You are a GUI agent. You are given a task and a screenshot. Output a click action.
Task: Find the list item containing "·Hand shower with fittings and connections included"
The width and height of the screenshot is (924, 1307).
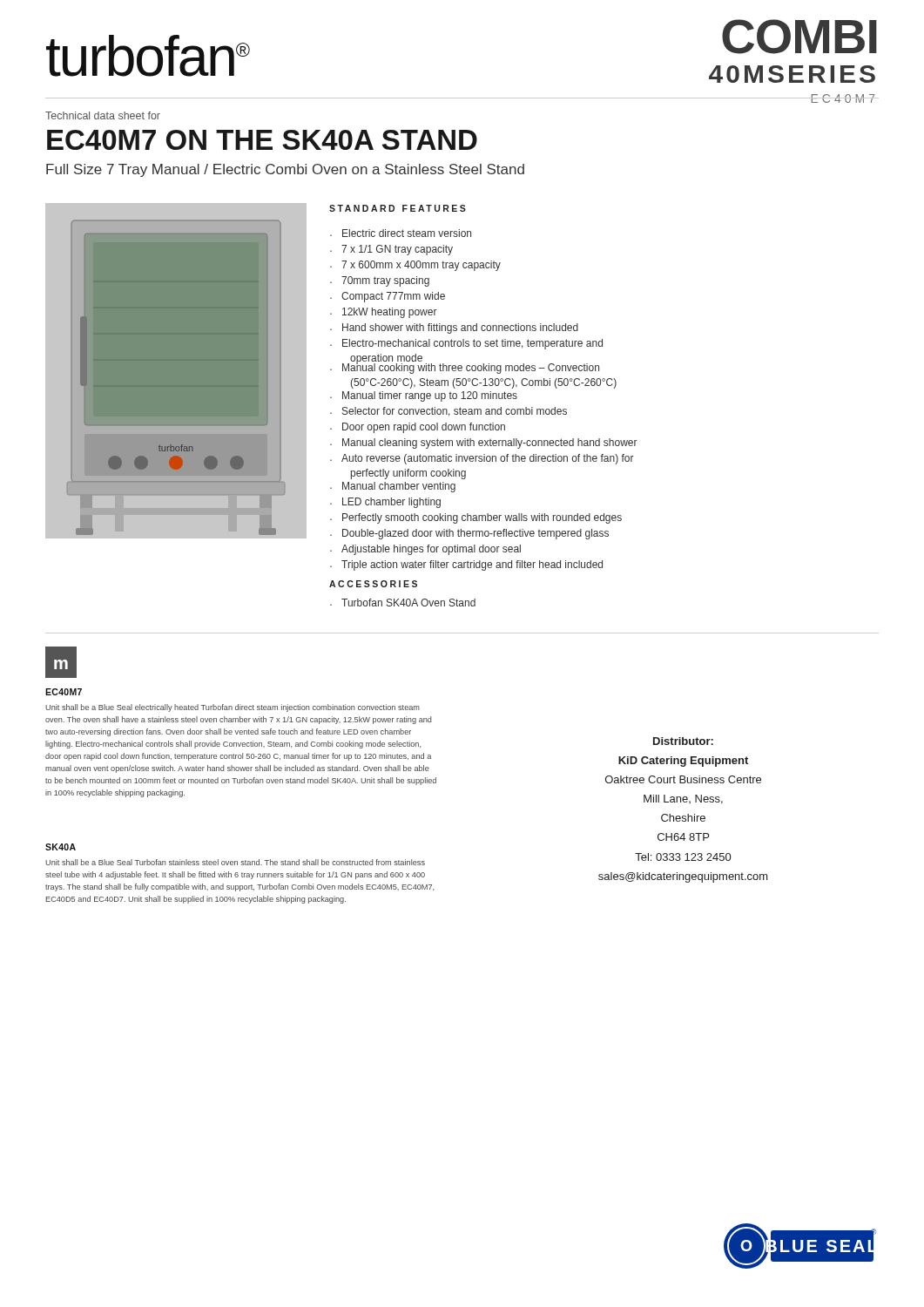[604, 328]
